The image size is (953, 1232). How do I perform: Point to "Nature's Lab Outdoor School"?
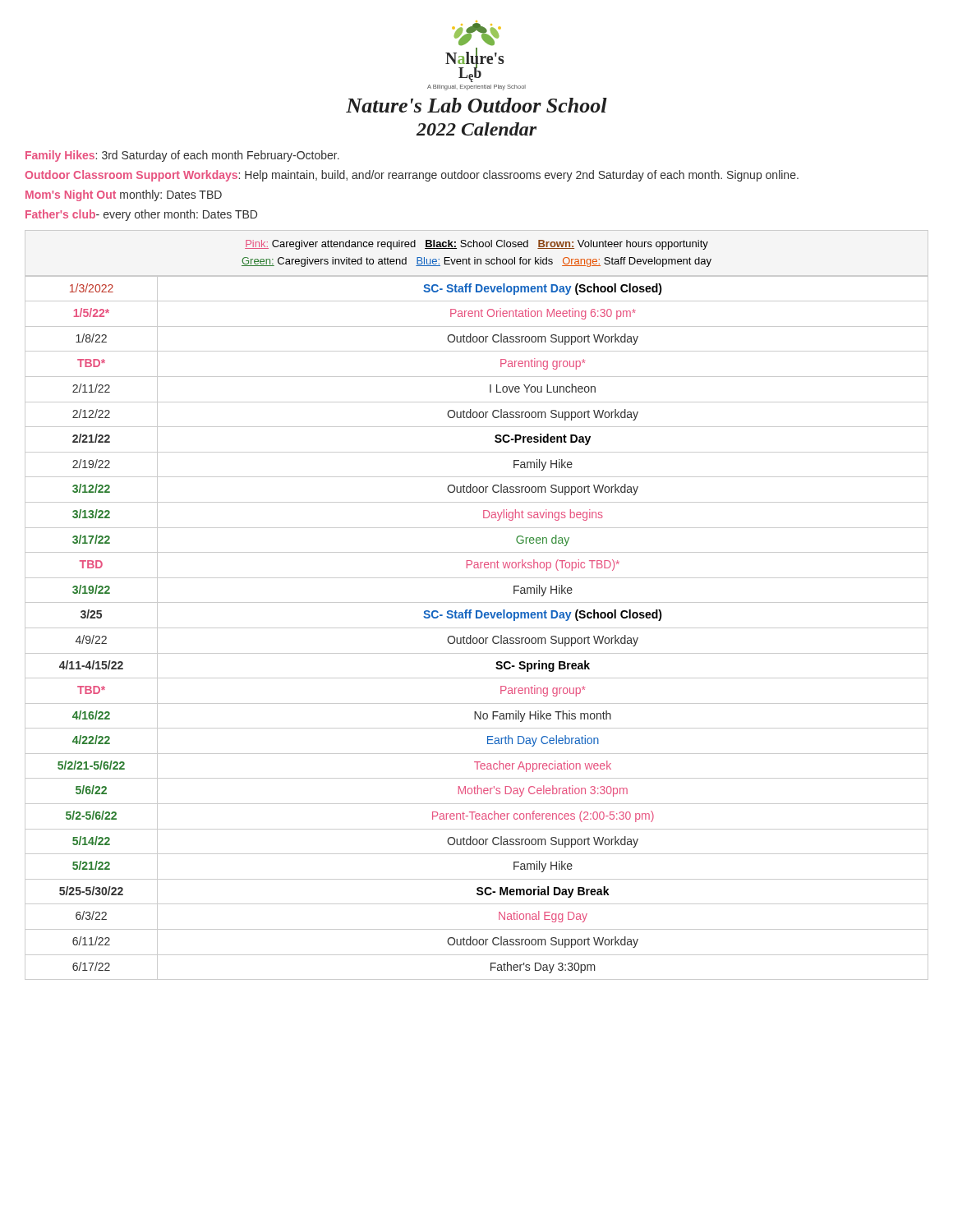tap(476, 106)
